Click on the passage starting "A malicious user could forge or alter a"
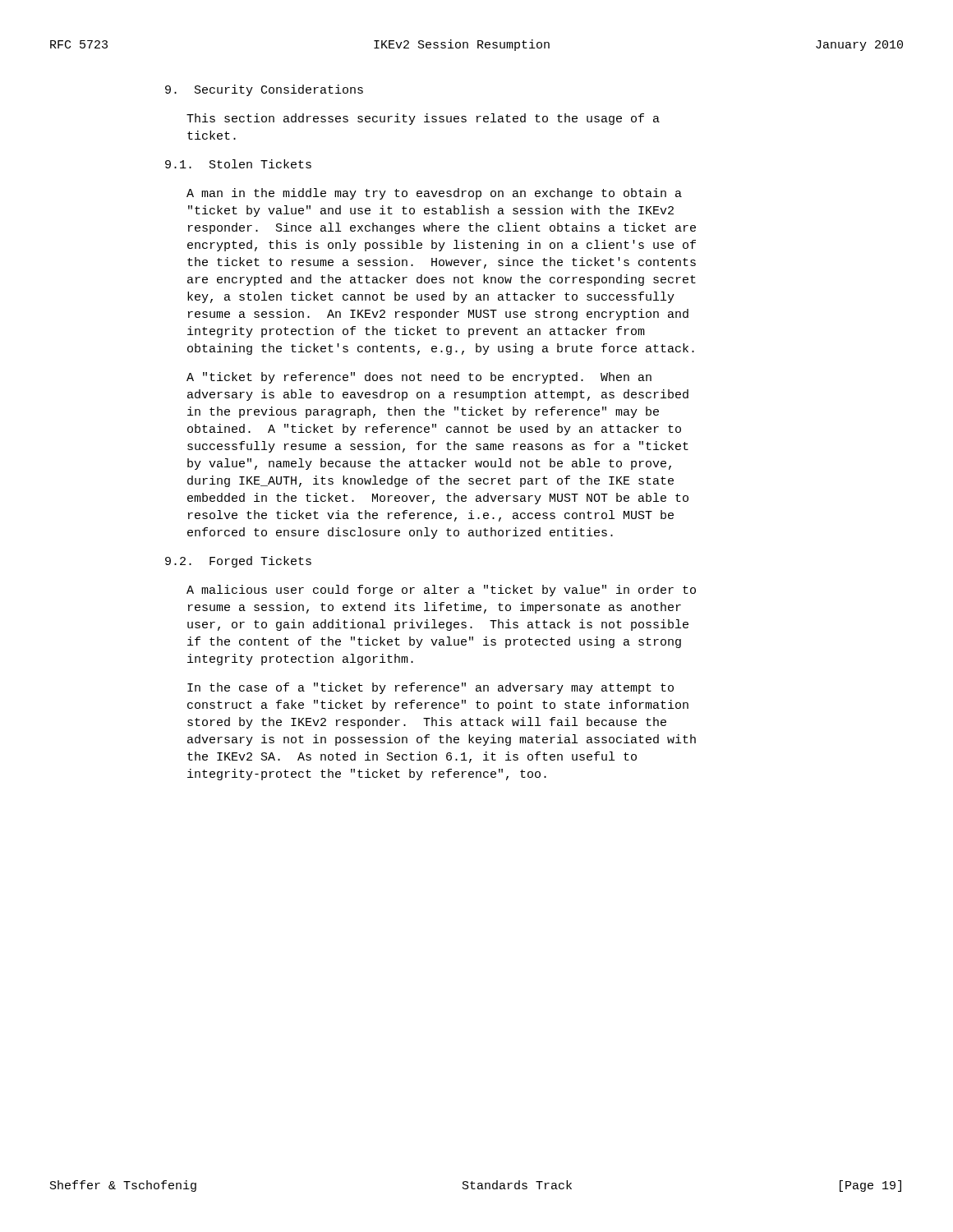This screenshot has height=1232, width=953. (x=476, y=625)
